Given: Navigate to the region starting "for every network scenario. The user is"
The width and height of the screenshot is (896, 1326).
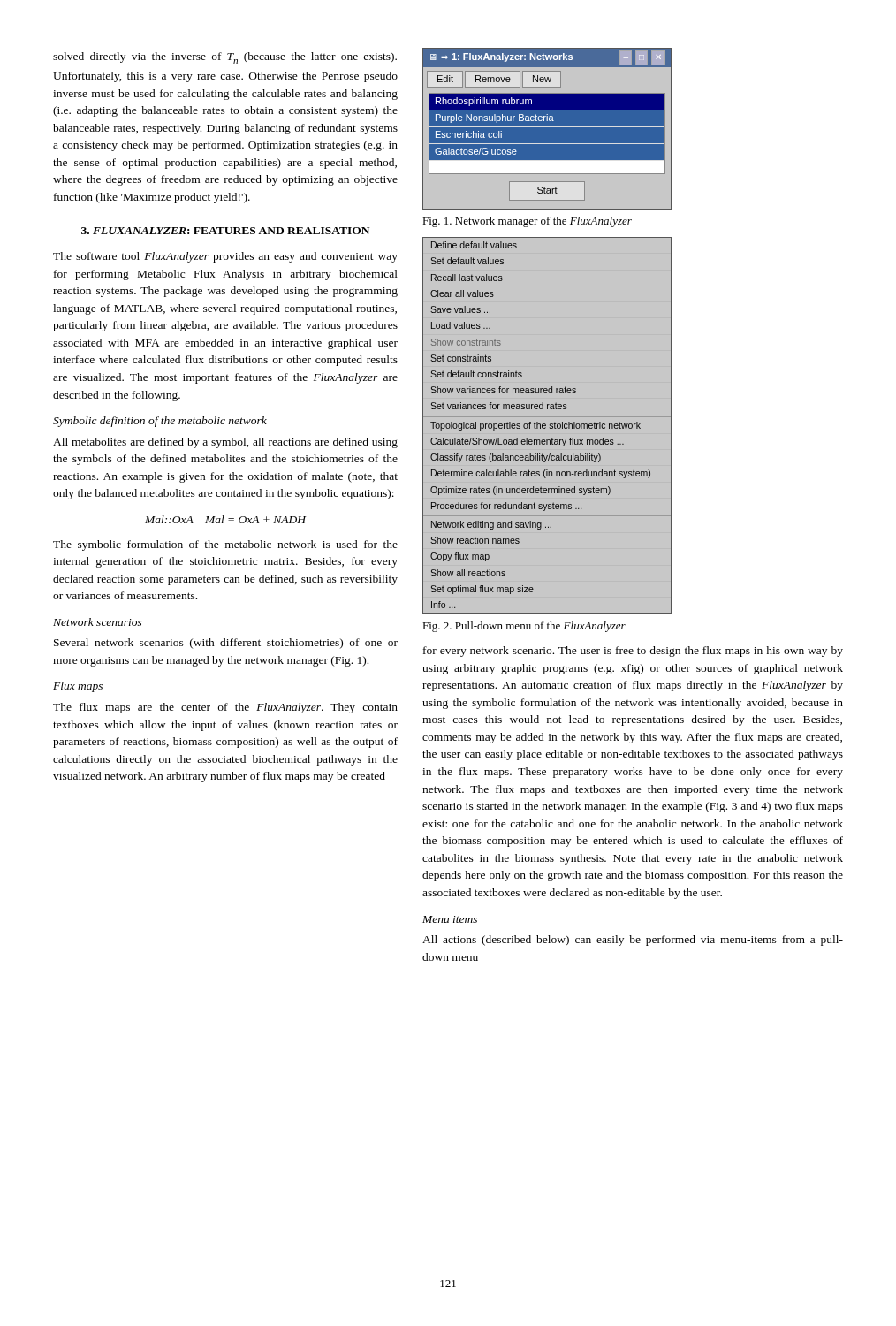Looking at the screenshot, I should [633, 771].
